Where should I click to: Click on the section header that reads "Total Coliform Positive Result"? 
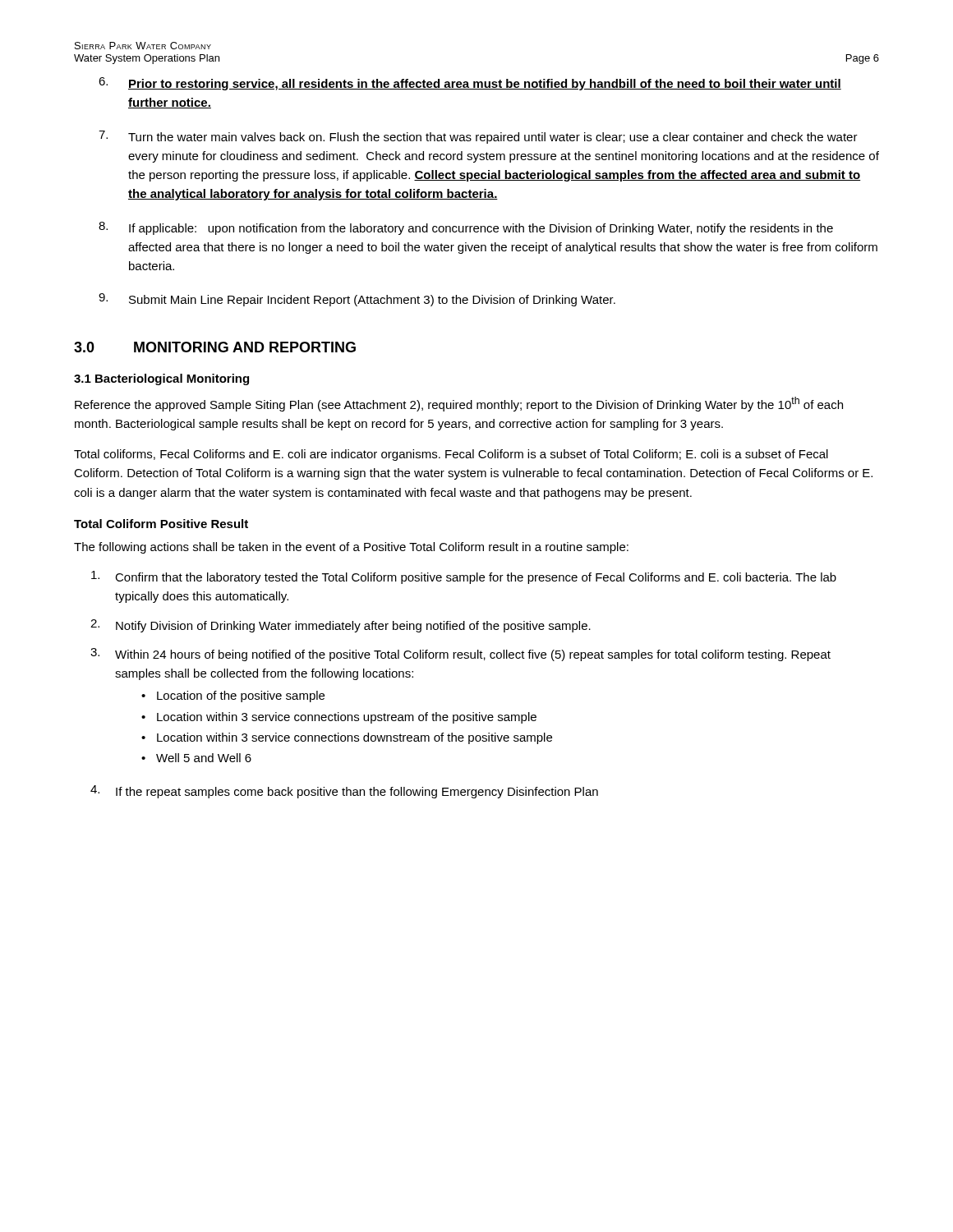[161, 523]
